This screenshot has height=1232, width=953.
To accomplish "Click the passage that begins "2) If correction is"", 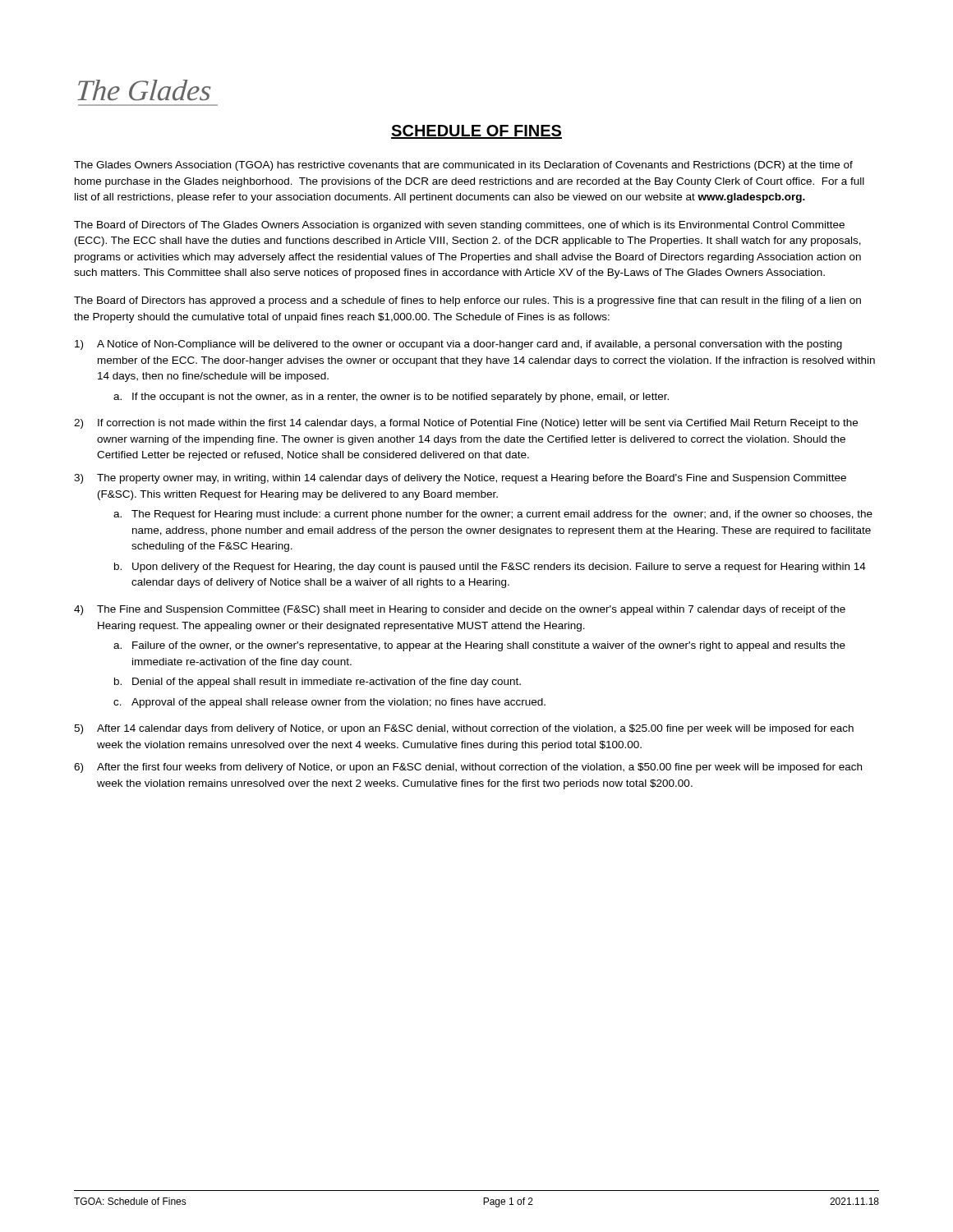I will pos(476,439).
